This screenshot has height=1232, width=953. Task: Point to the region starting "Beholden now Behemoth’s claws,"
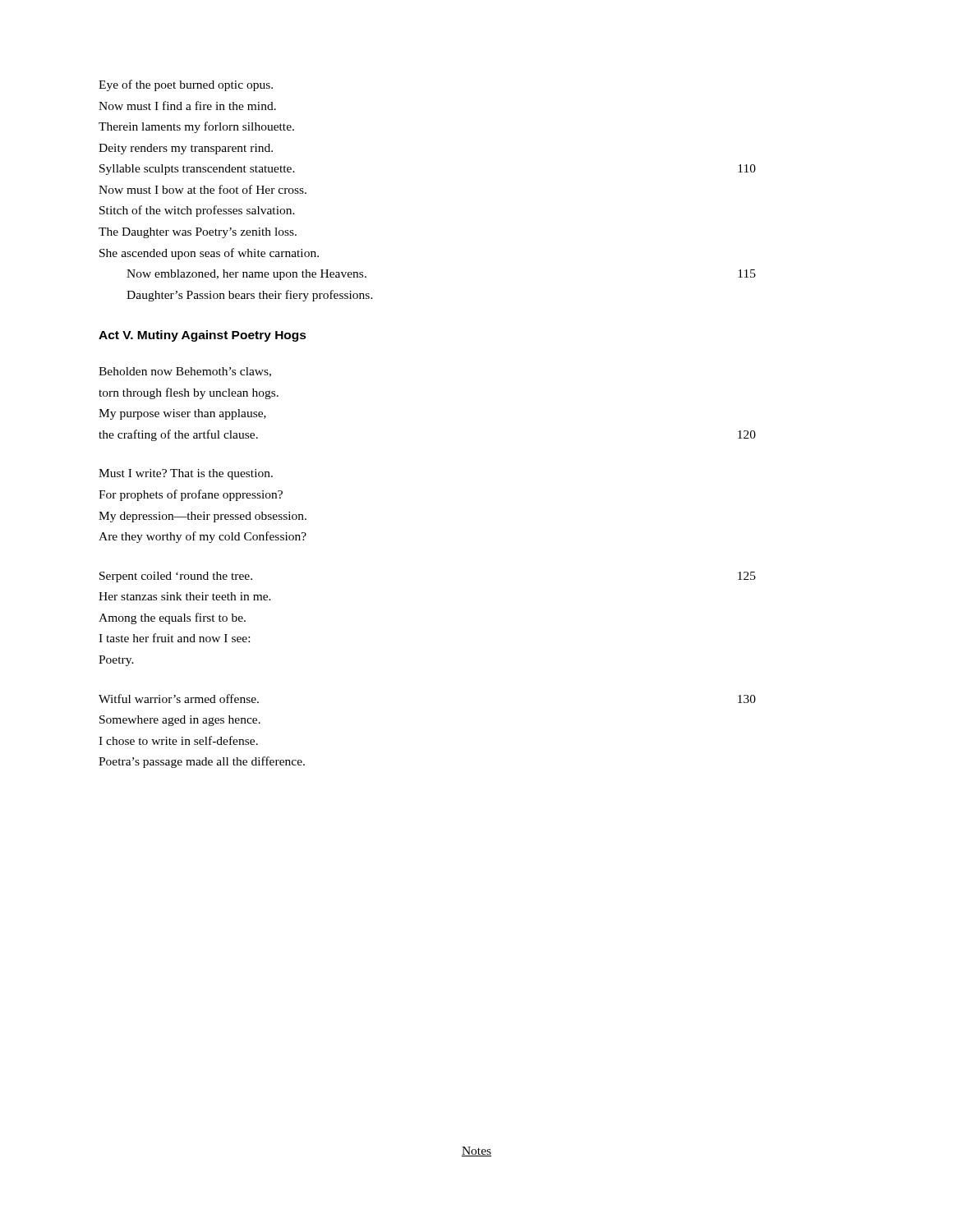pyautogui.click(x=185, y=372)
